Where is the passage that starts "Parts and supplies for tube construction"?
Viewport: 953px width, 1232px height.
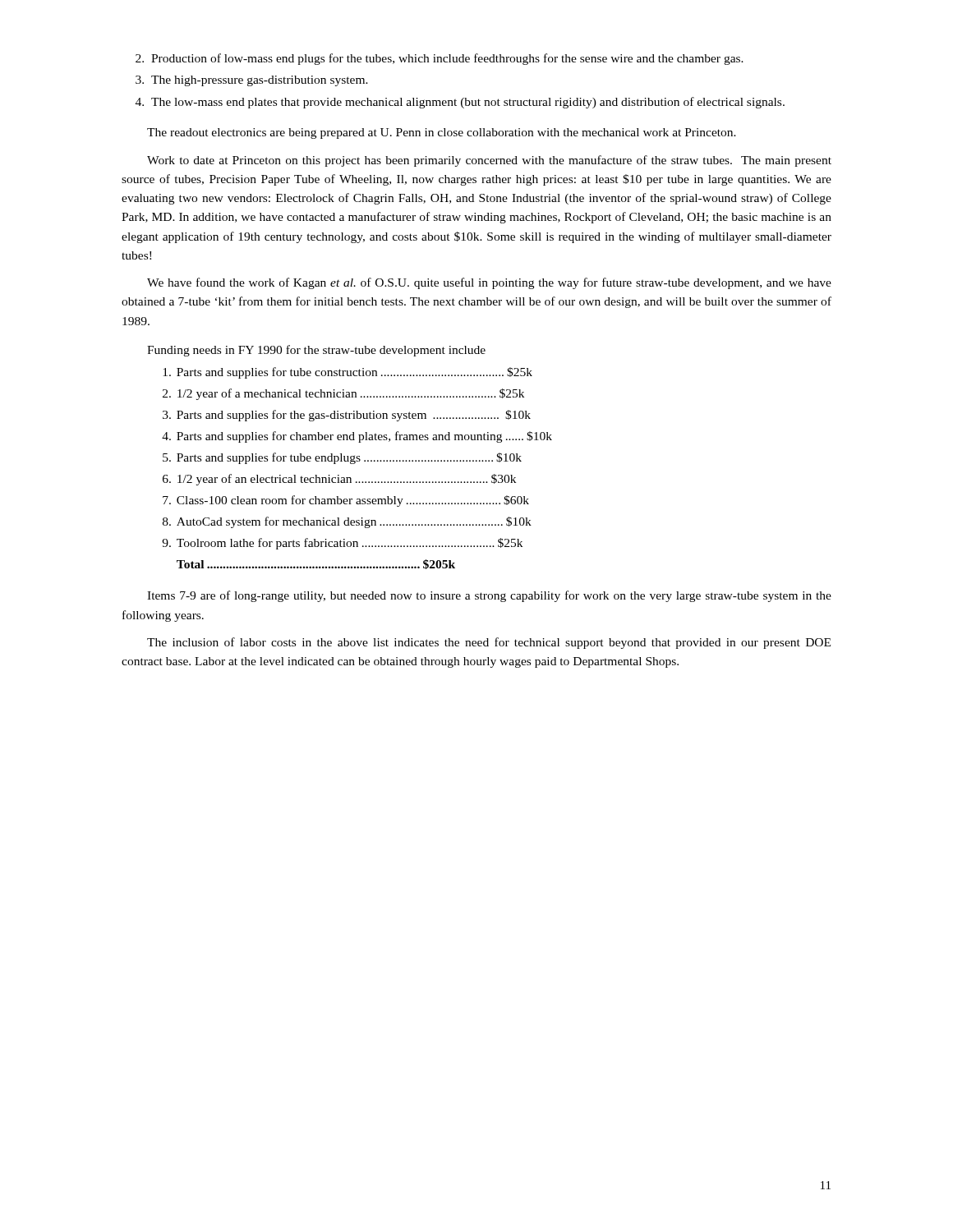(492, 372)
